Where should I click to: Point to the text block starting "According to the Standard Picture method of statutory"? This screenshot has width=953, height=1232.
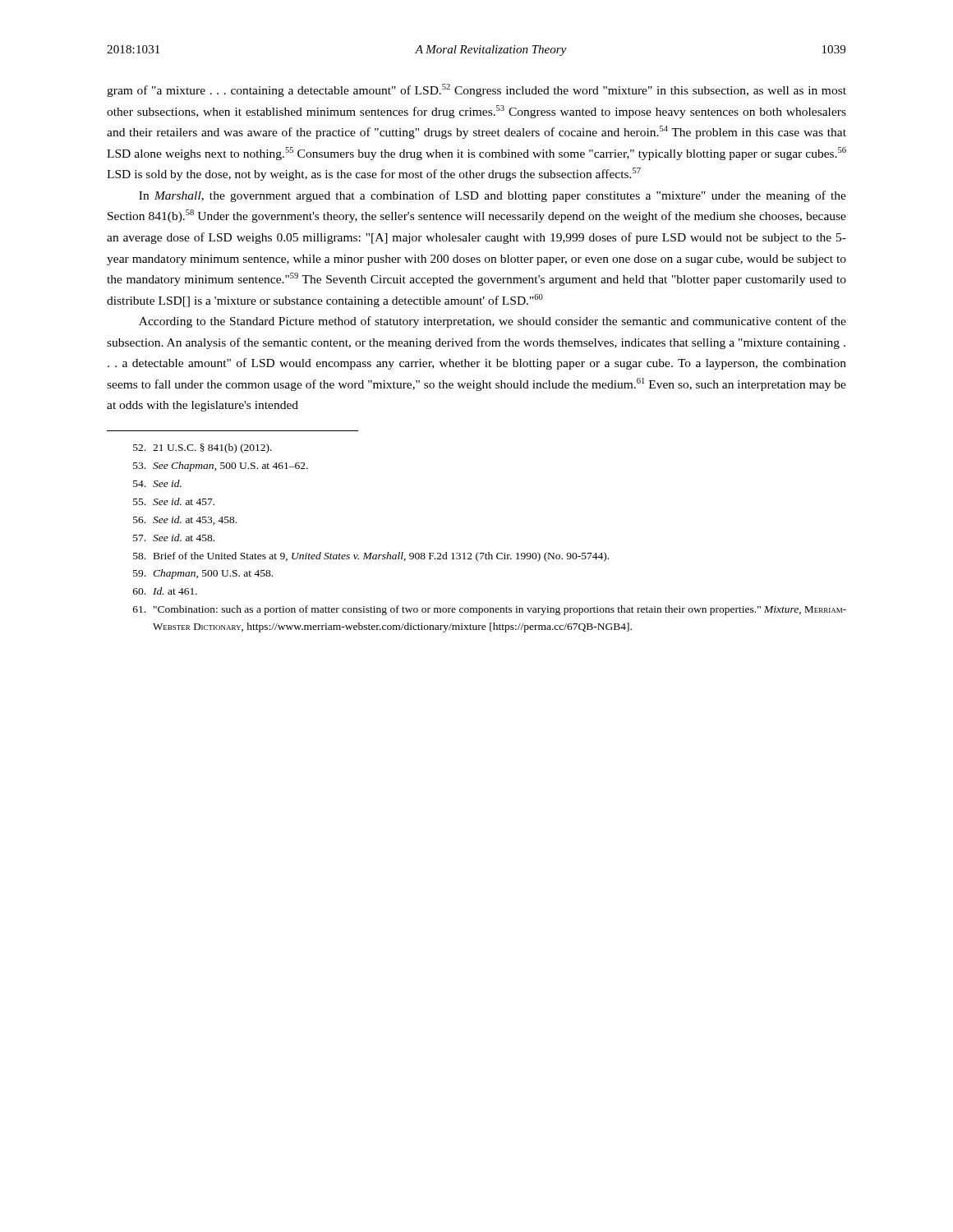(476, 363)
